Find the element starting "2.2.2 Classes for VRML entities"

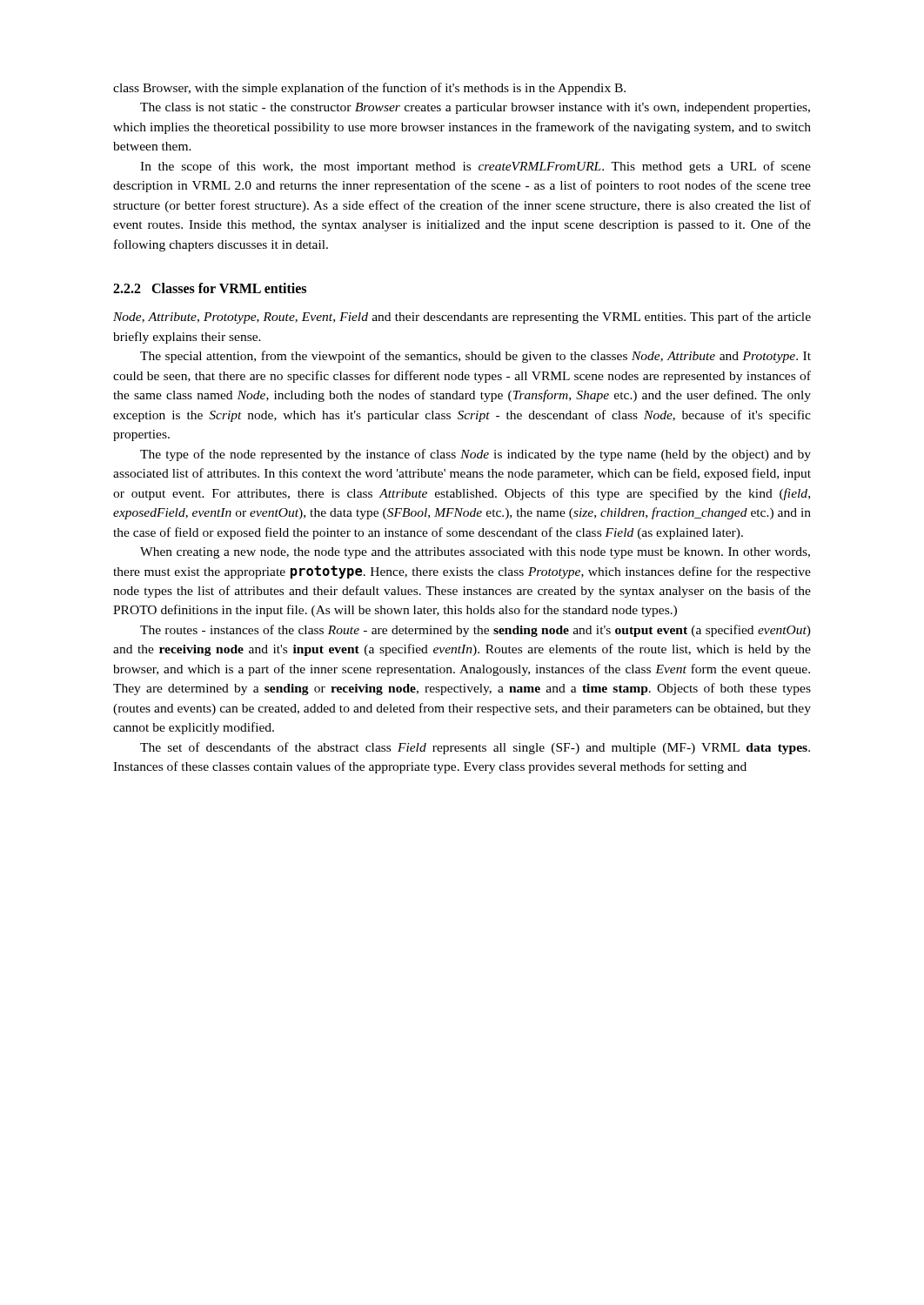coord(210,289)
